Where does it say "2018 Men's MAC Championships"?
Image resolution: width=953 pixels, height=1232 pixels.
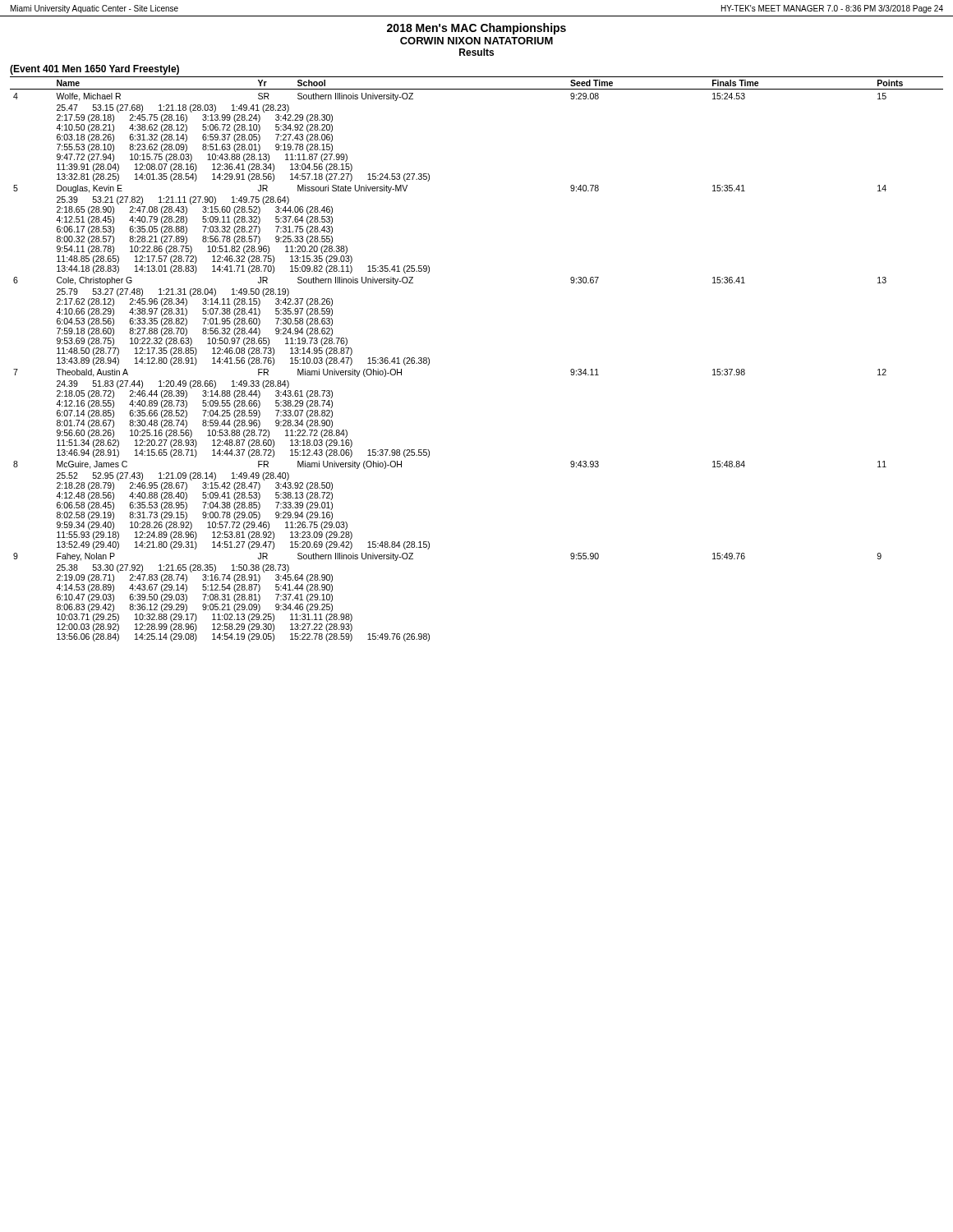coord(476,28)
